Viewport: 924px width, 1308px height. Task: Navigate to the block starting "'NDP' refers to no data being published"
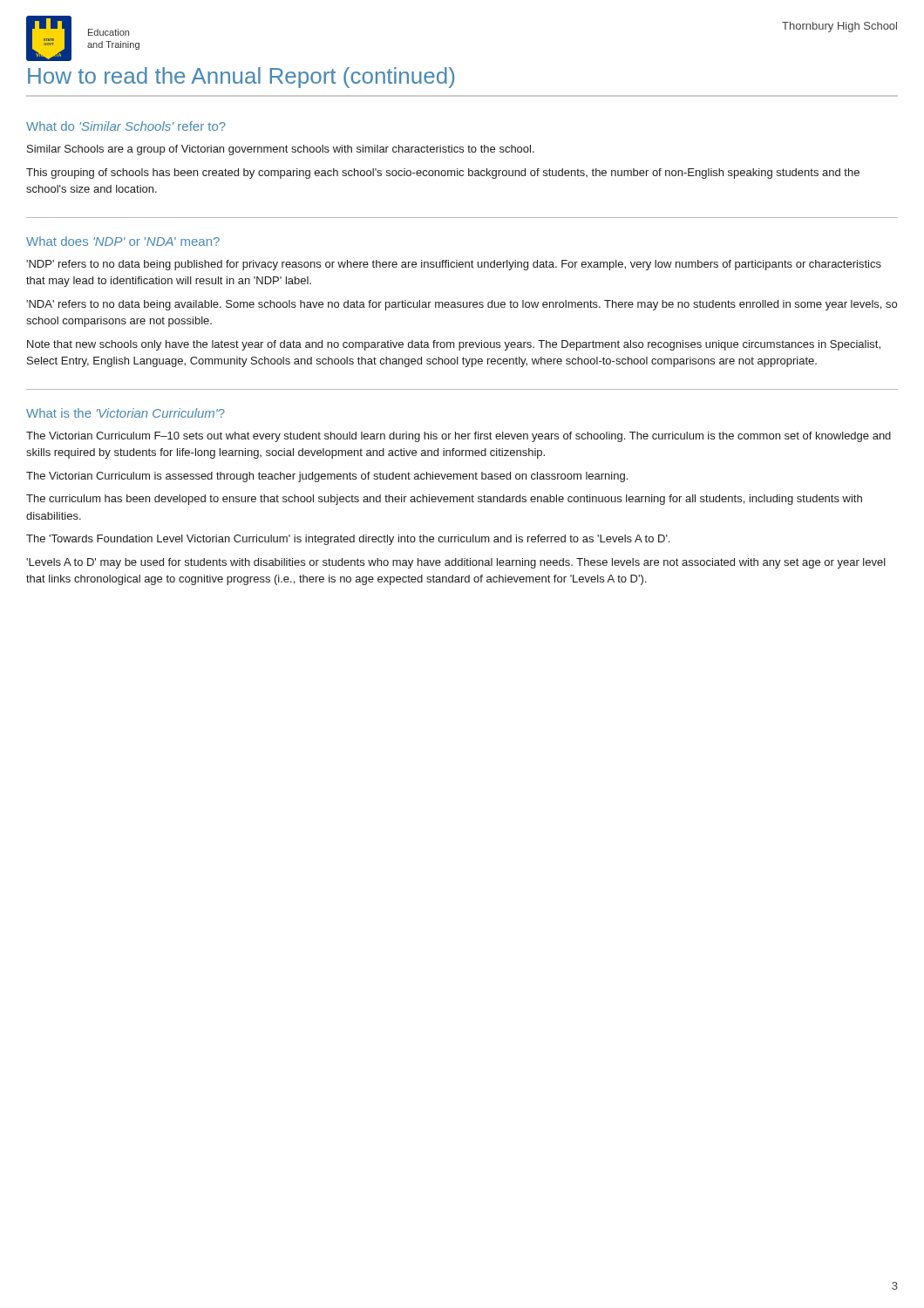454,272
